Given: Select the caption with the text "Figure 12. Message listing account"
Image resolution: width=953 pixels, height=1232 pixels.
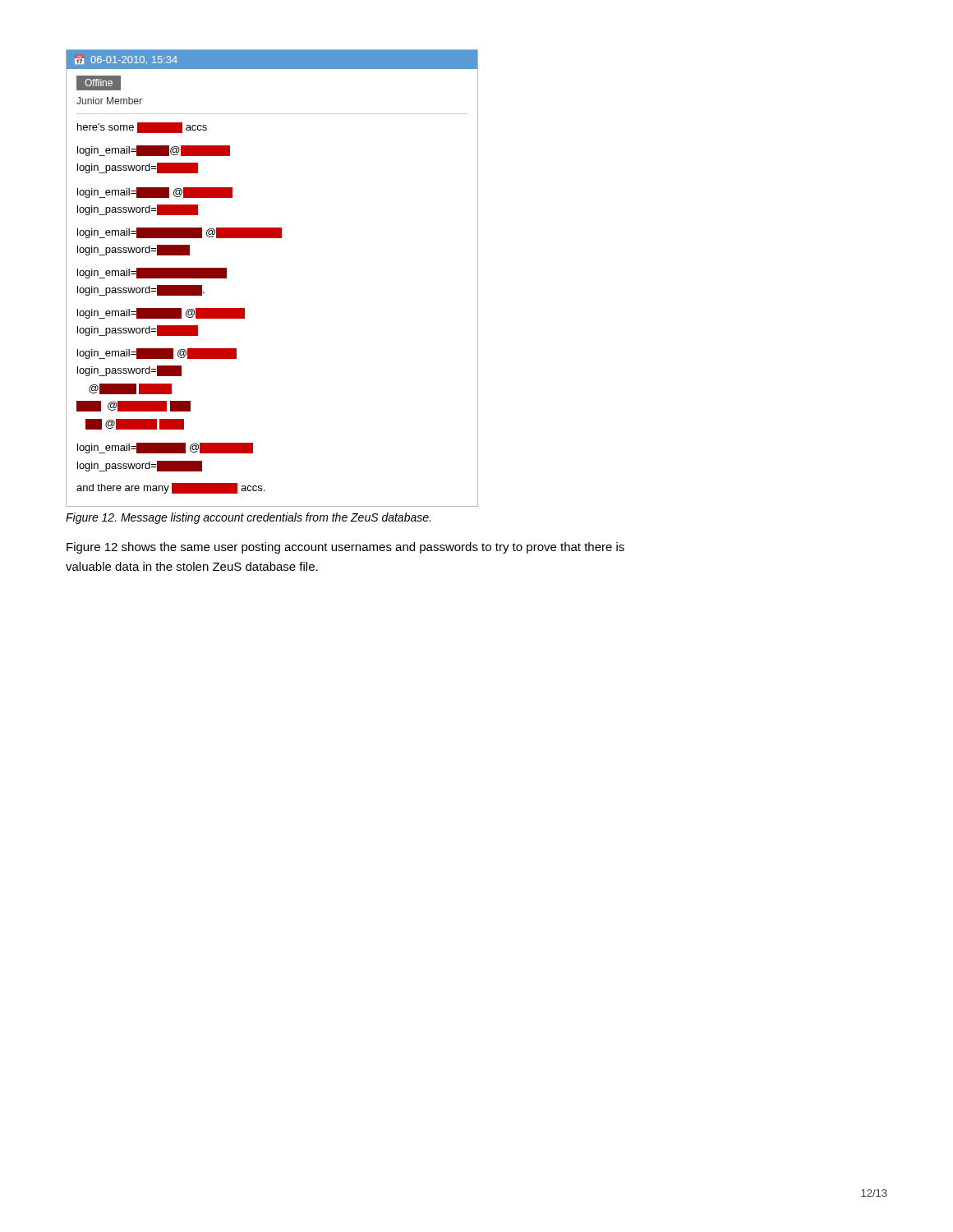Looking at the screenshot, I should click(x=249, y=517).
